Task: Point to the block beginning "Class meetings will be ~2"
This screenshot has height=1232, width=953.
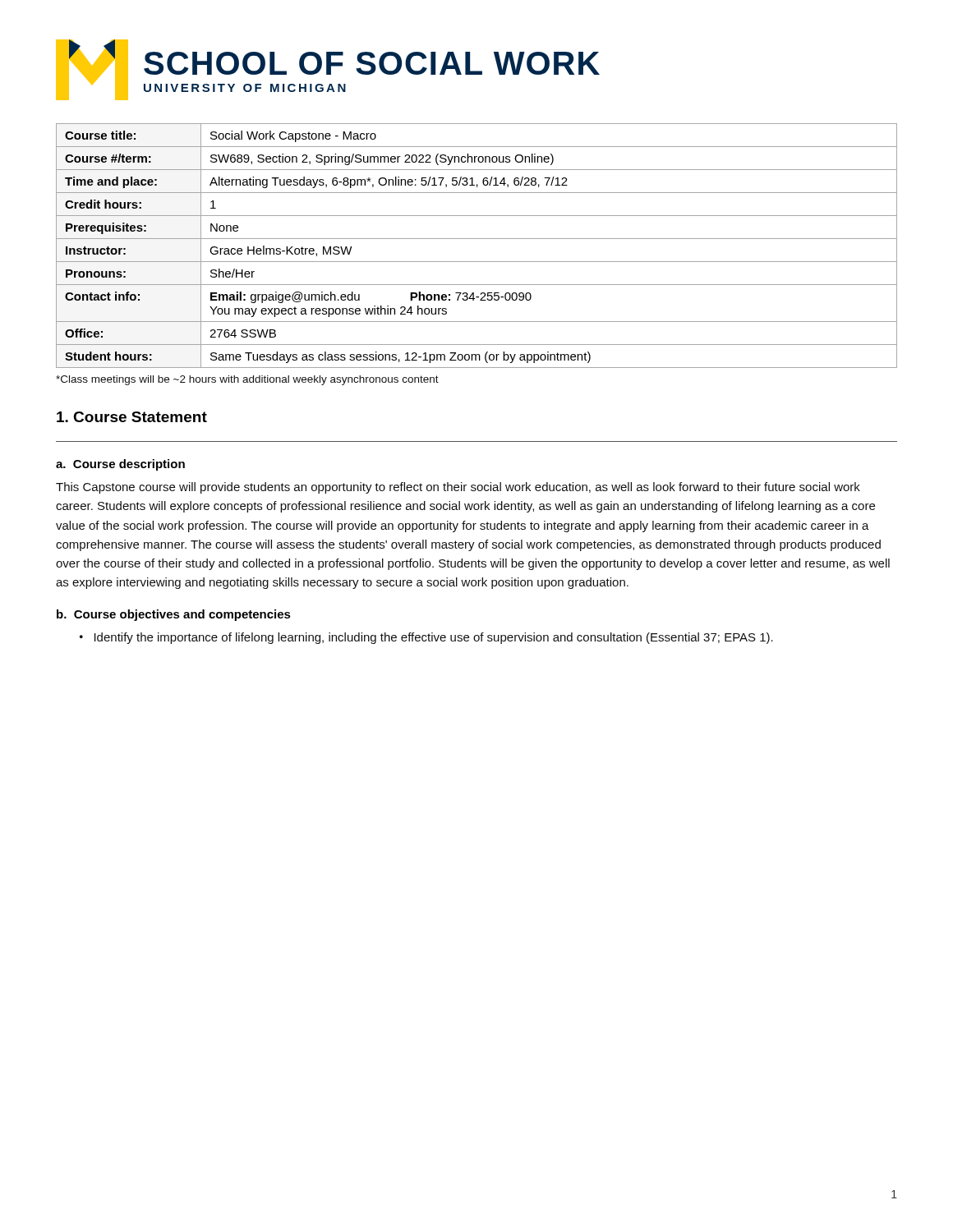Action: pyautogui.click(x=247, y=379)
